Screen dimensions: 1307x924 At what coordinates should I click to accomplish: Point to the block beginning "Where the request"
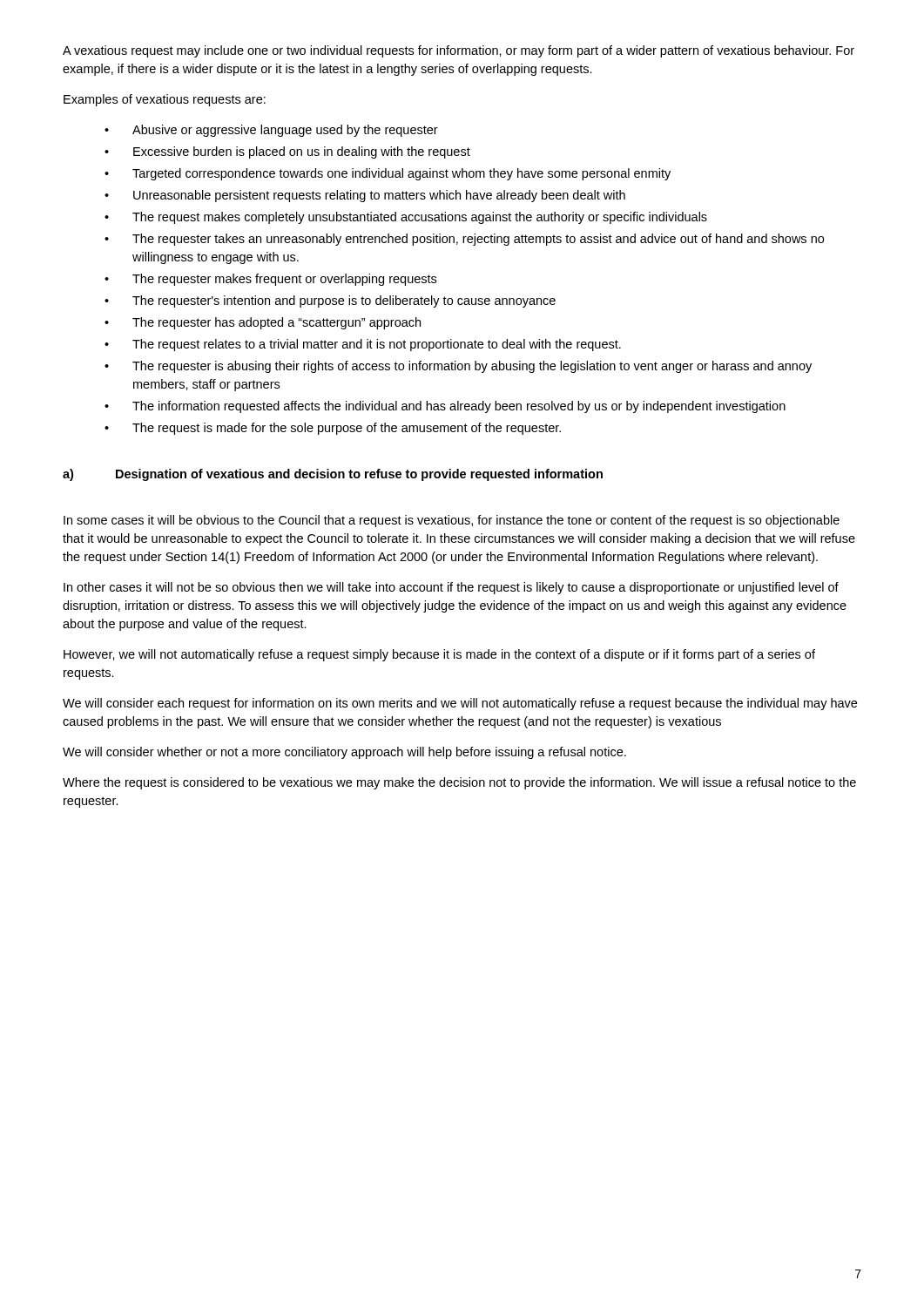[460, 792]
